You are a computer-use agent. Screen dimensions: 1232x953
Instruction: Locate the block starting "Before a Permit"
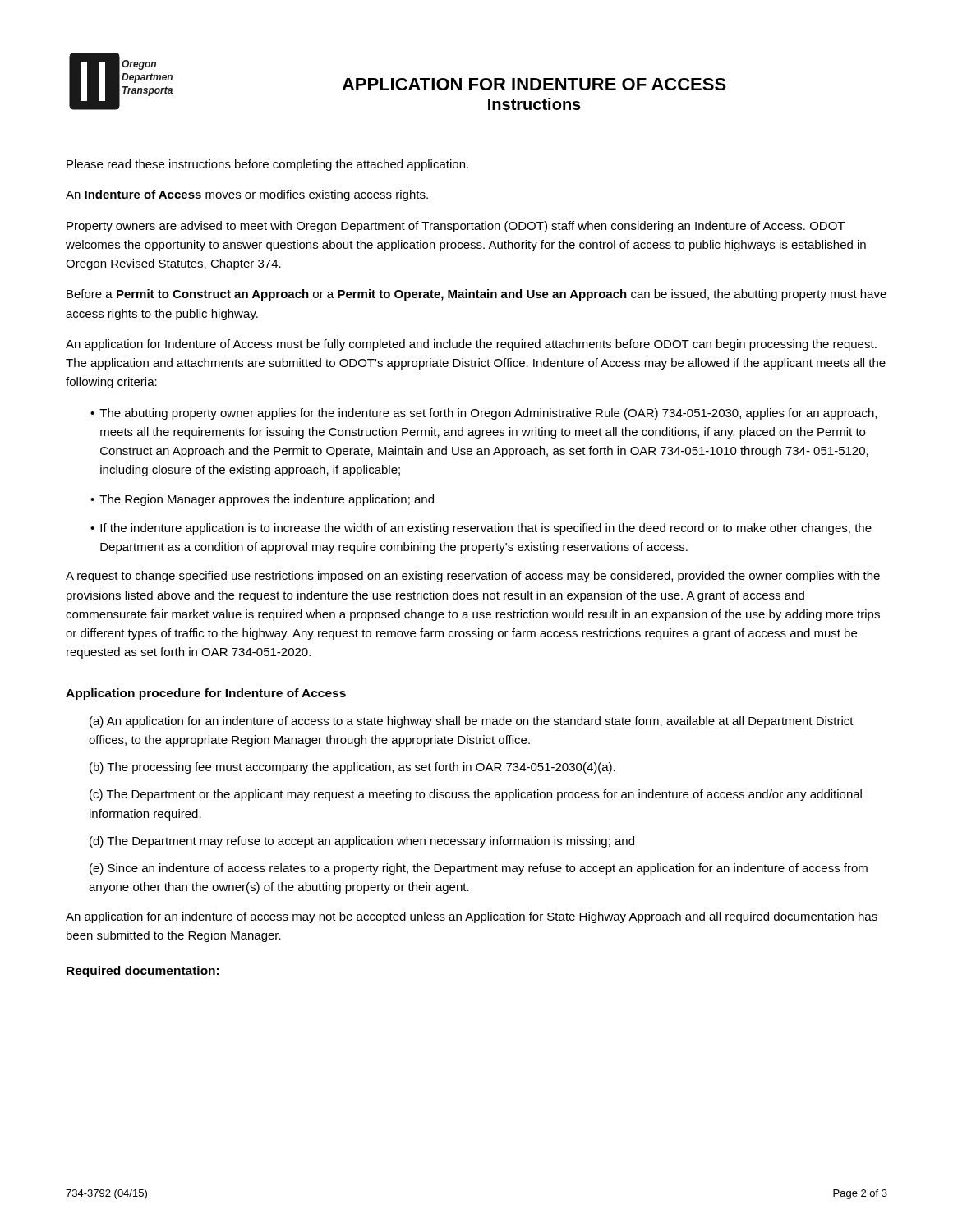pos(476,303)
